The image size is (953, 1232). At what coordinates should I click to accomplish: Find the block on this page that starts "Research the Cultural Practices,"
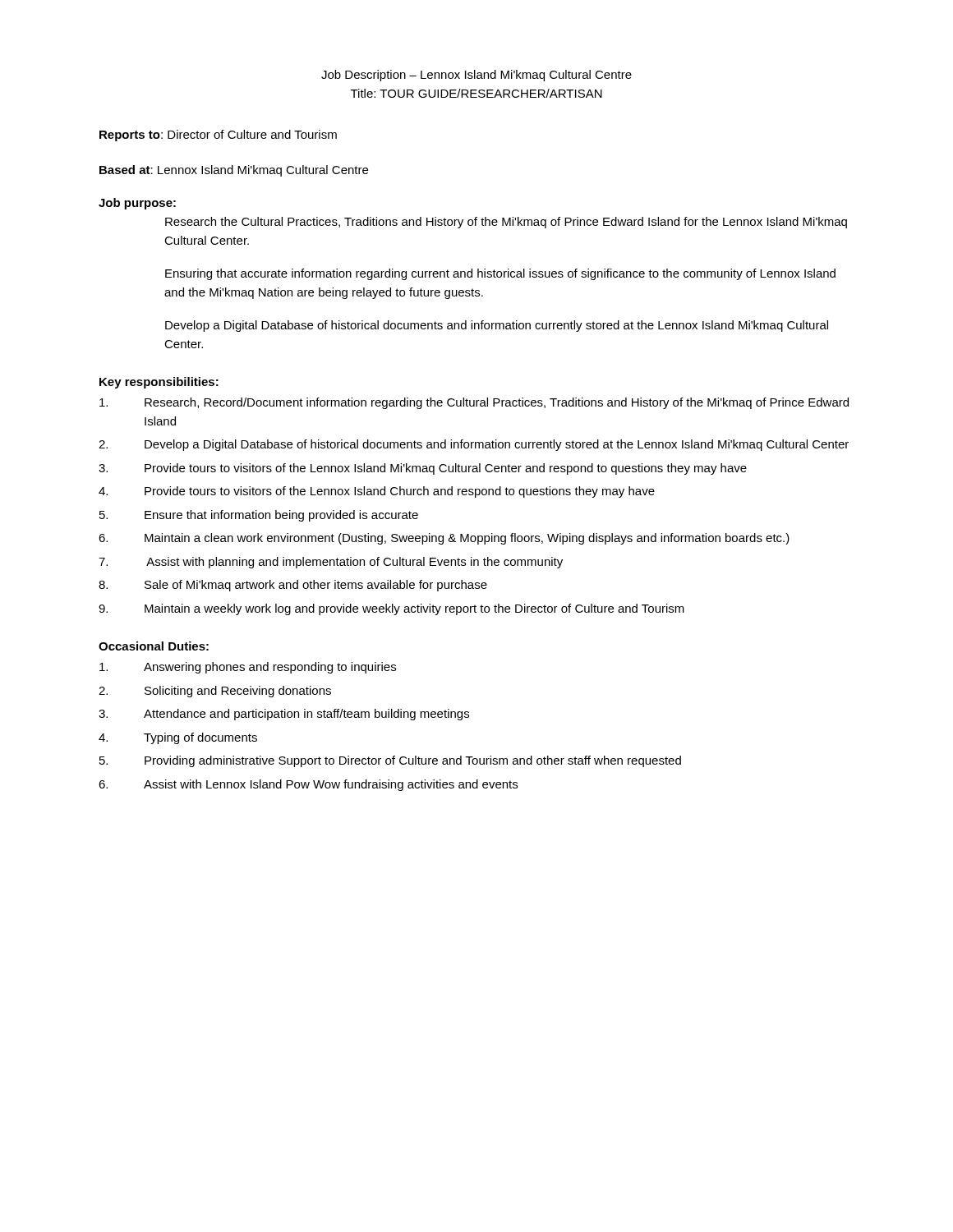point(506,231)
